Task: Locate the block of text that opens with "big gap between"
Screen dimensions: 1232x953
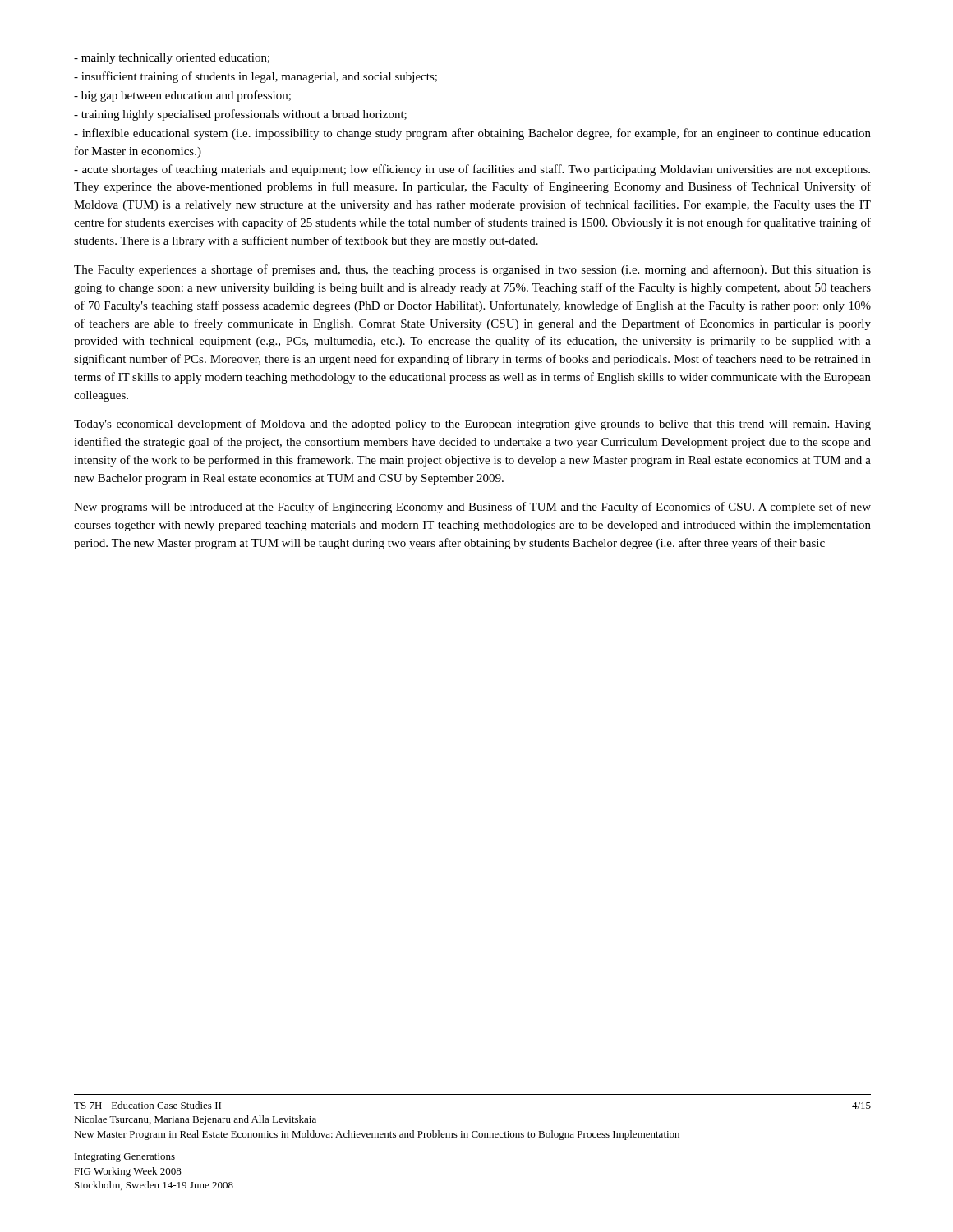Action: coord(183,95)
